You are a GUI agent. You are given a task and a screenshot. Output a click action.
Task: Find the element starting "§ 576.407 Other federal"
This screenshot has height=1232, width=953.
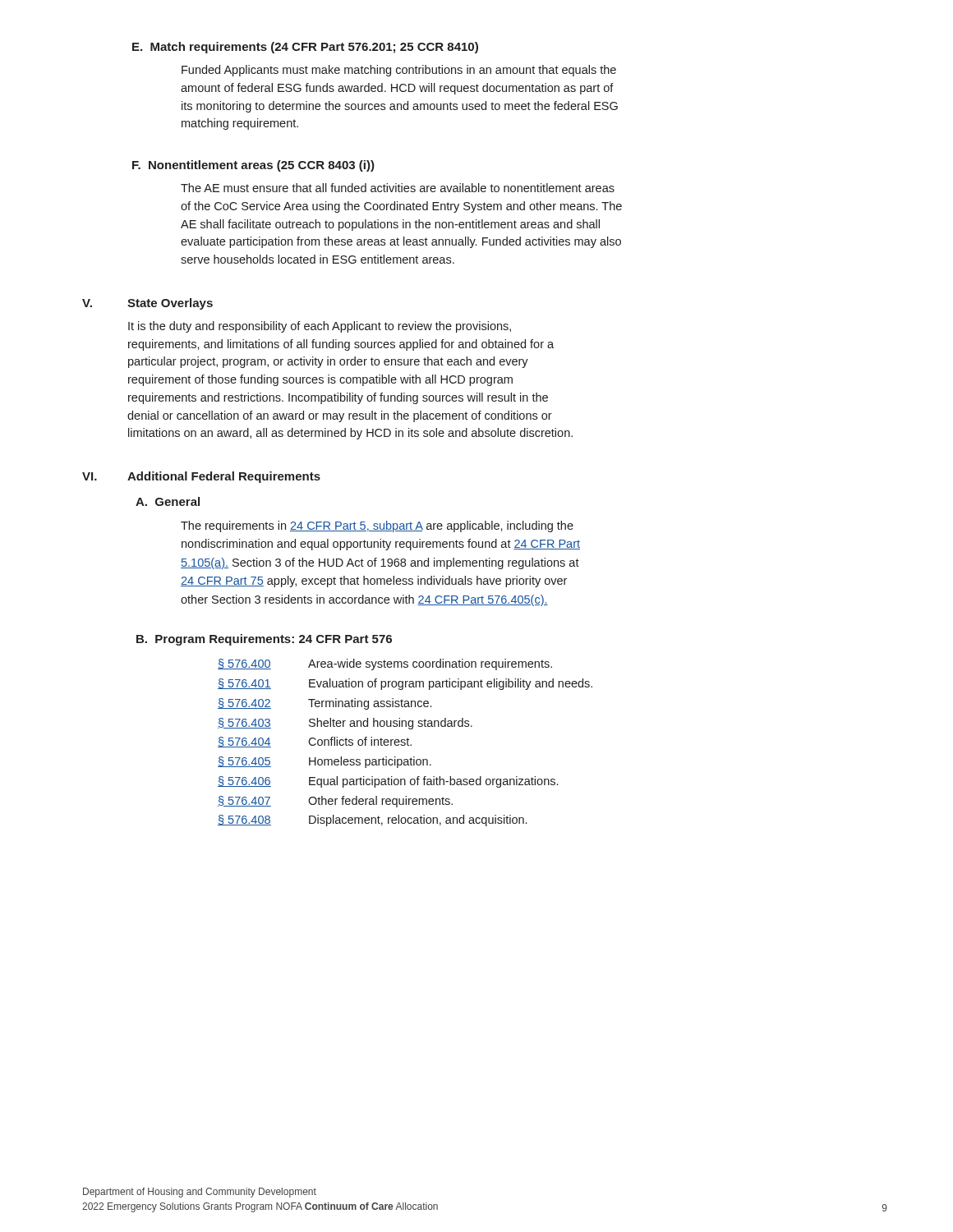click(x=336, y=801)
